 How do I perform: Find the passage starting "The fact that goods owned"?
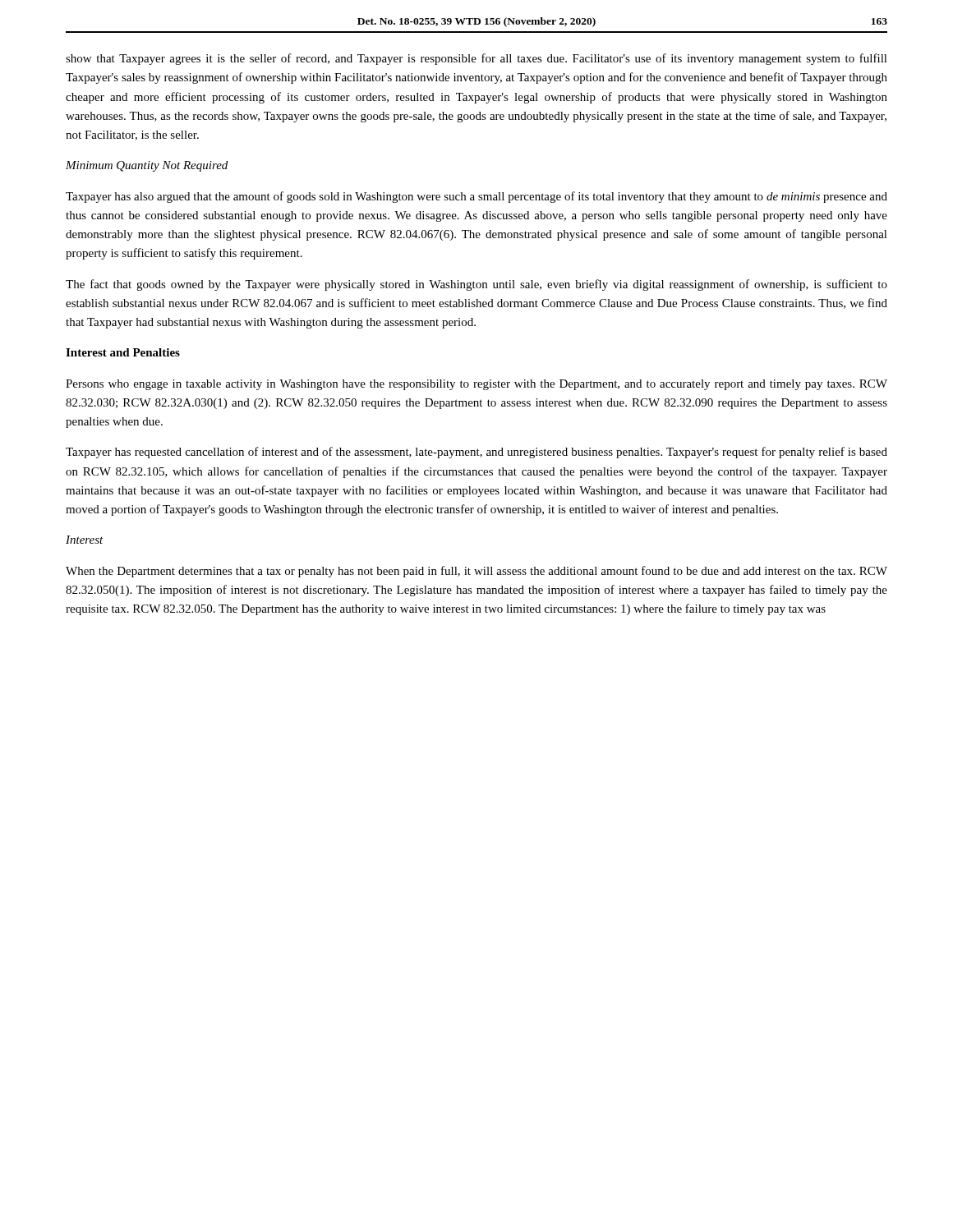tap(476, 303)
